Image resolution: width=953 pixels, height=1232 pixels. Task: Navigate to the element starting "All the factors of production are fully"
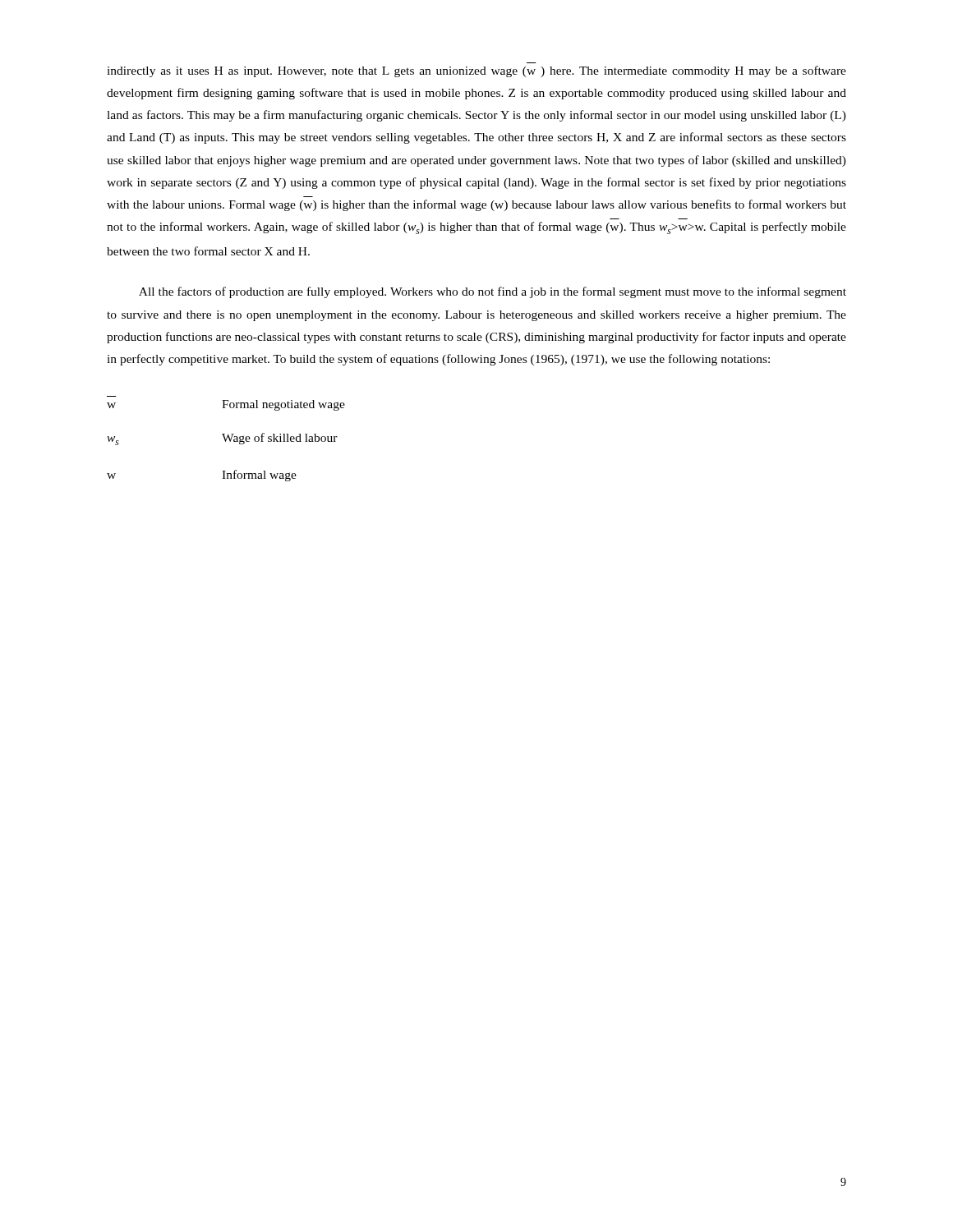[x=476, y=325]
